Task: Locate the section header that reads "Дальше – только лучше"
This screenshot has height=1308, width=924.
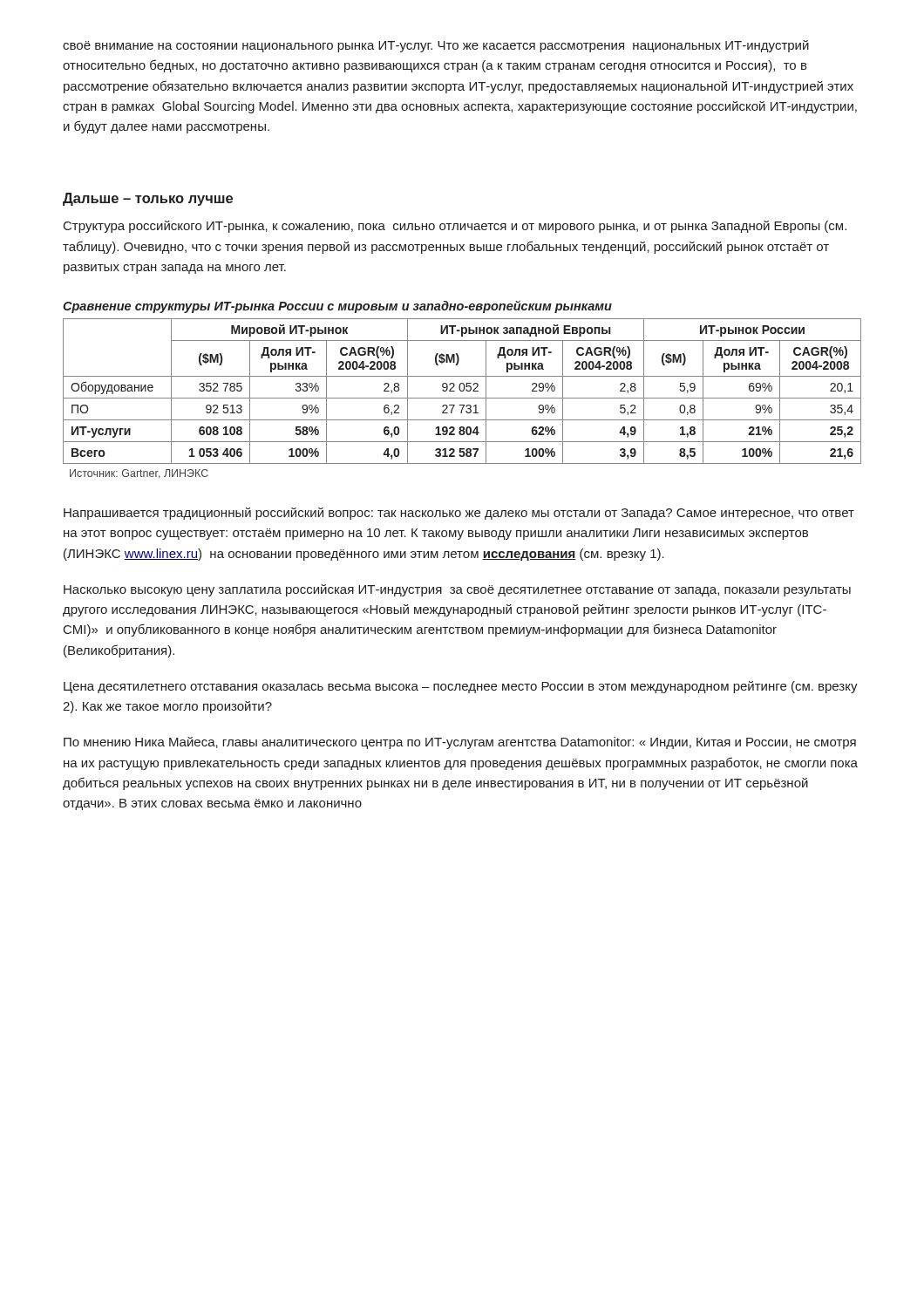Action: 148,198
